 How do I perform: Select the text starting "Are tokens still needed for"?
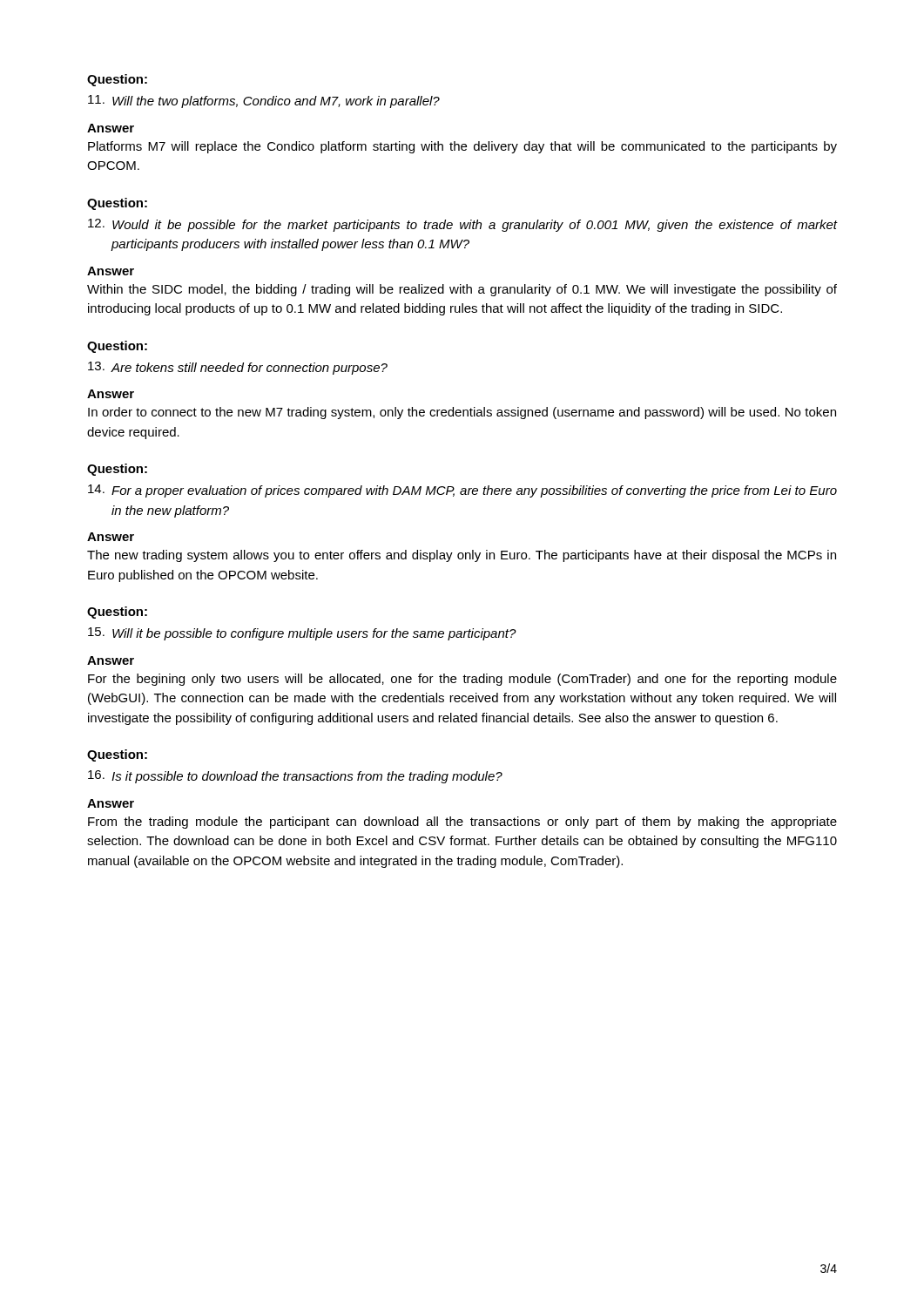(238, 368)
